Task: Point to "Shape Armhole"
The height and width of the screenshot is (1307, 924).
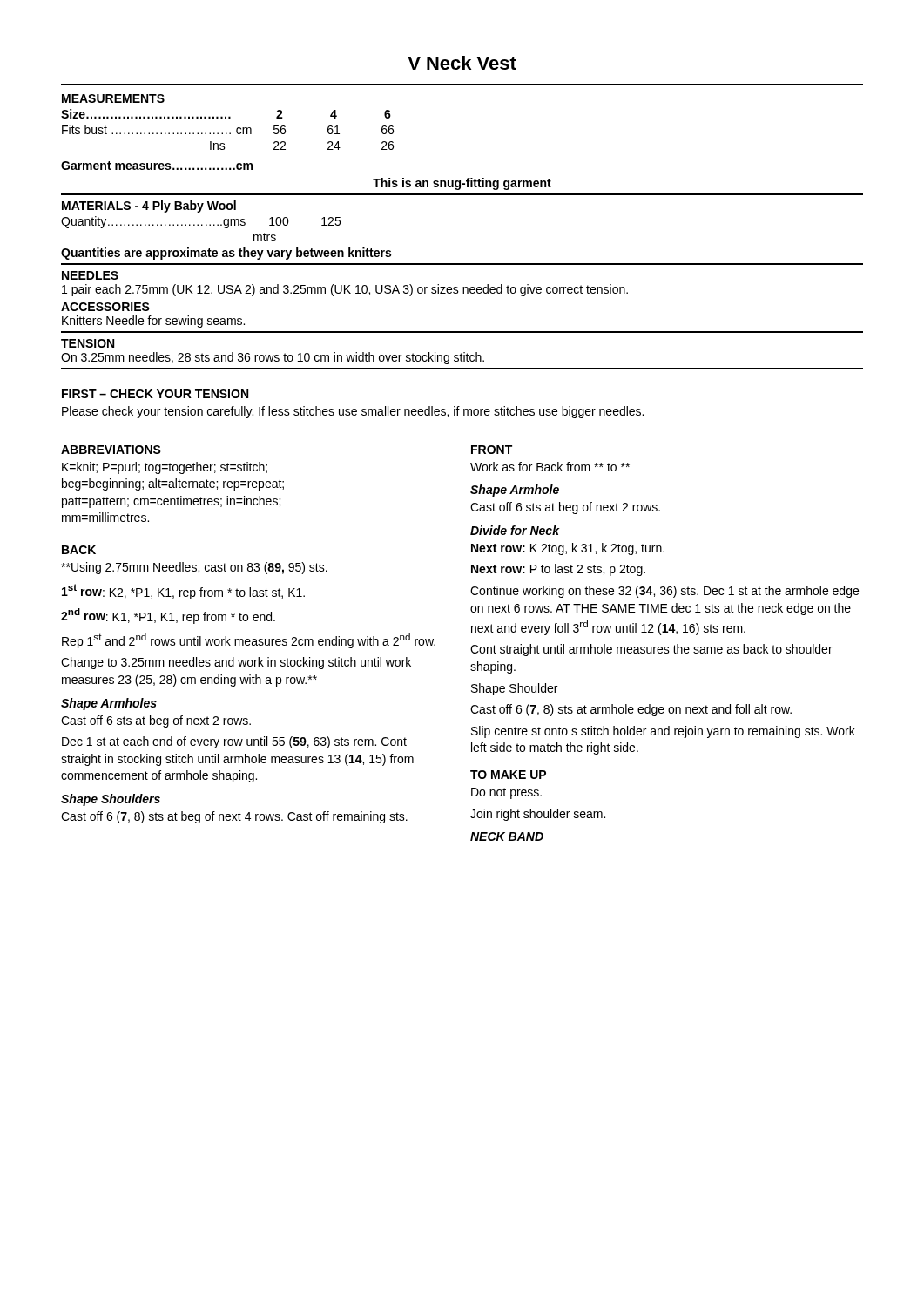Action: [515, 490]
